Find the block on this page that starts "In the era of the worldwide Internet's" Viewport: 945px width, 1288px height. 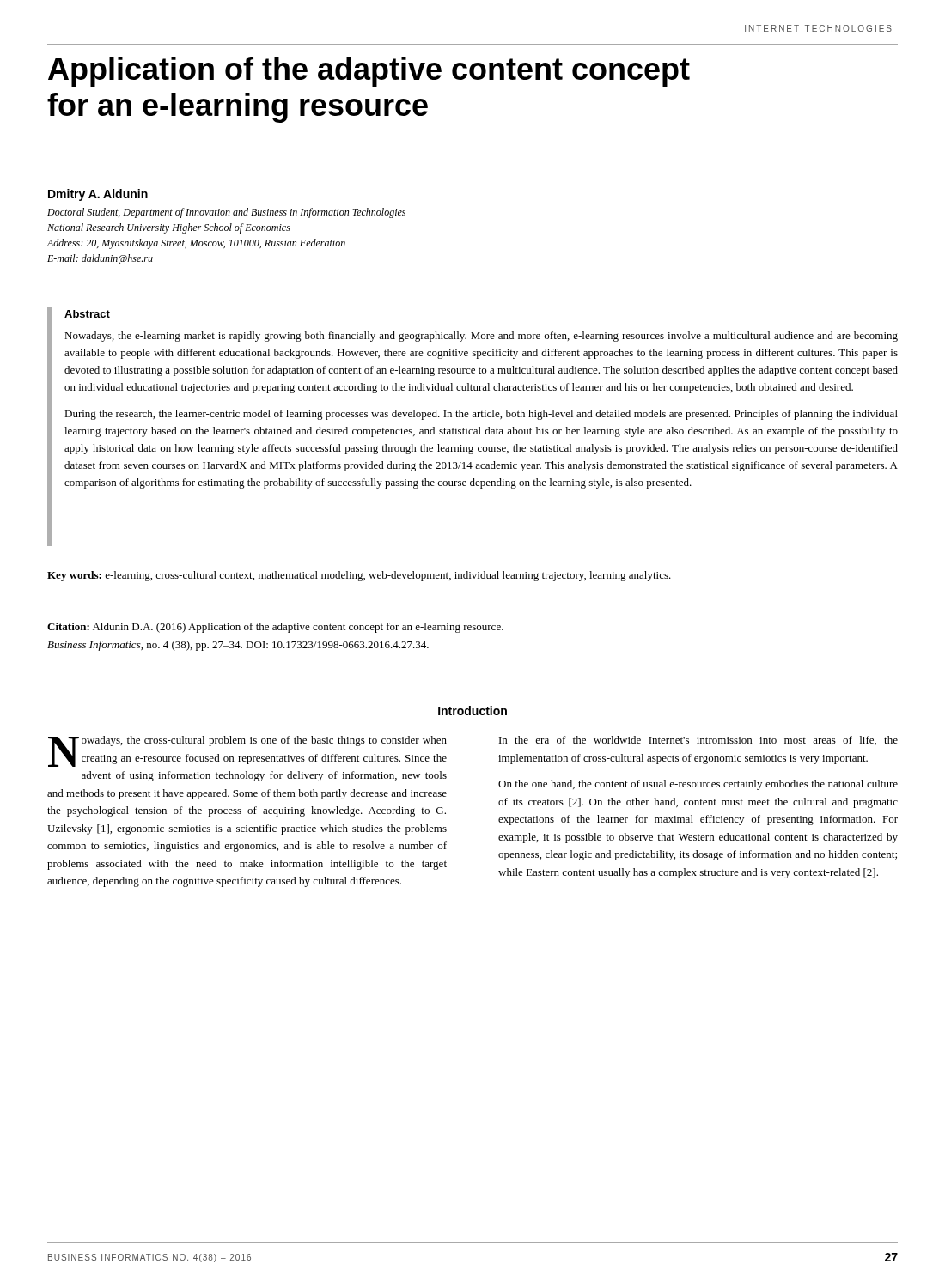698,806
